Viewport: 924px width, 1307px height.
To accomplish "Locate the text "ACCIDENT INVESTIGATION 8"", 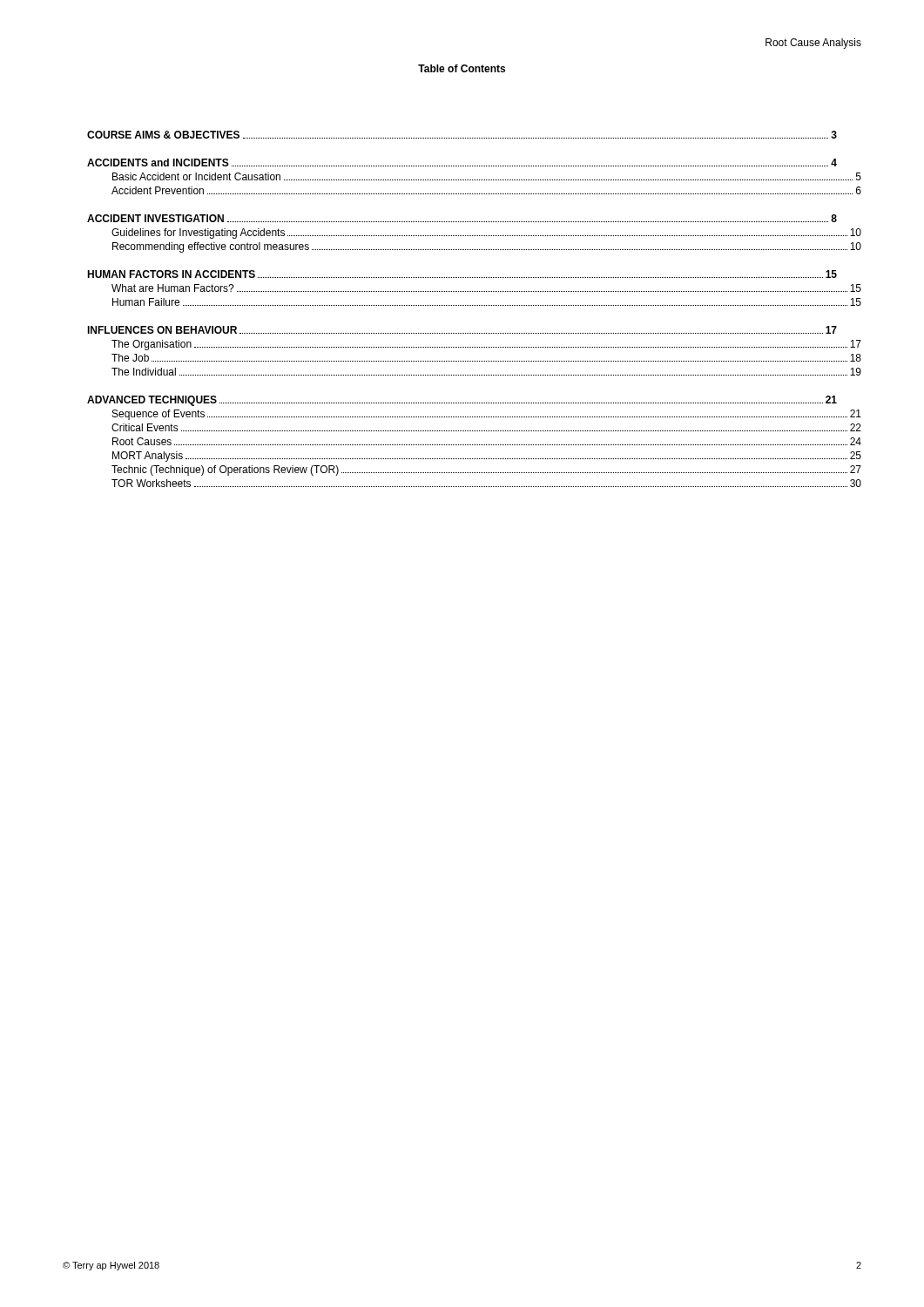I will [x=462, y=219].
